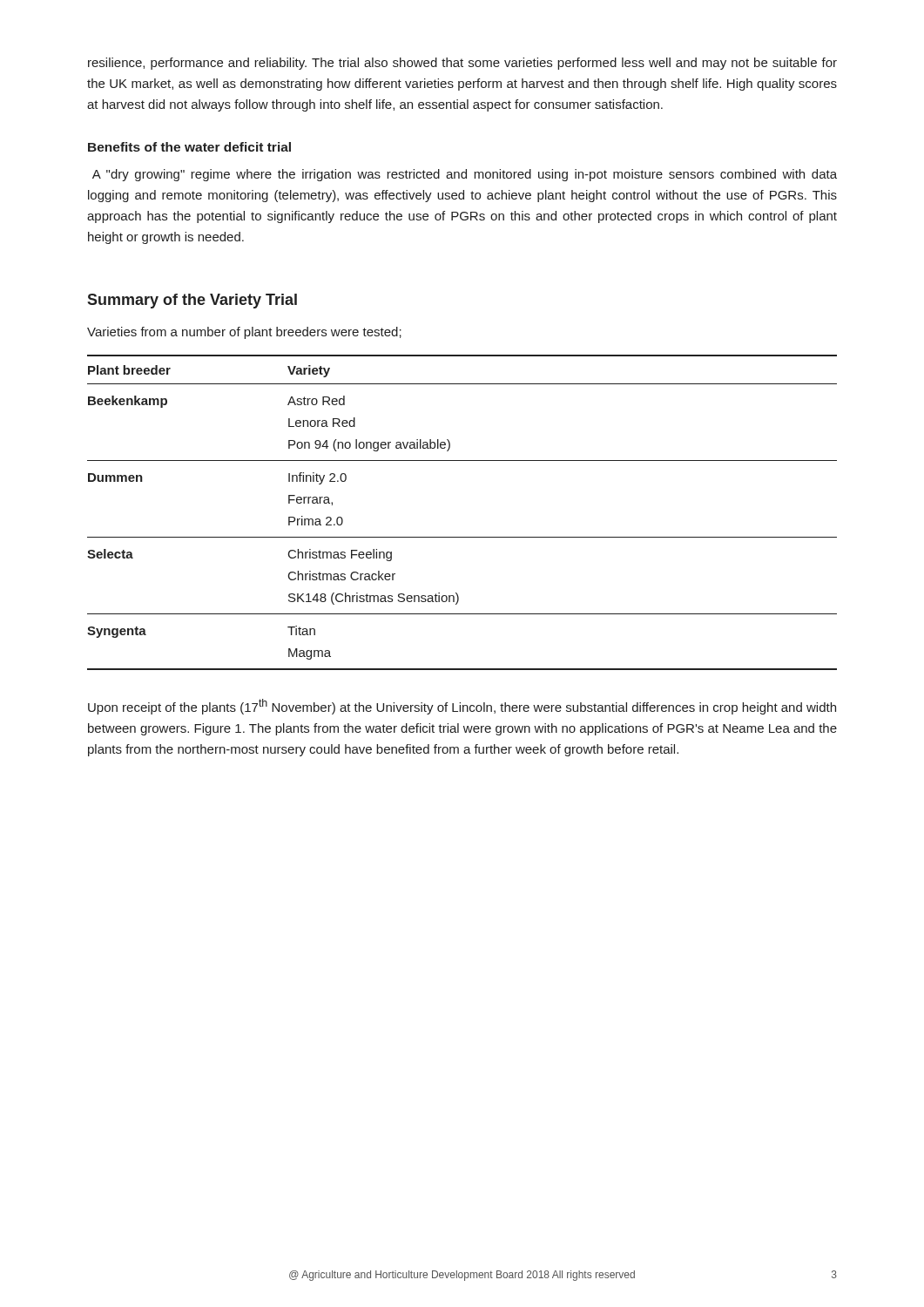Locate the text block with the text "resilience, performance and reliability. The trial also showed"
The width and height of the screenshot is (924, 1307).
[462, 83]
